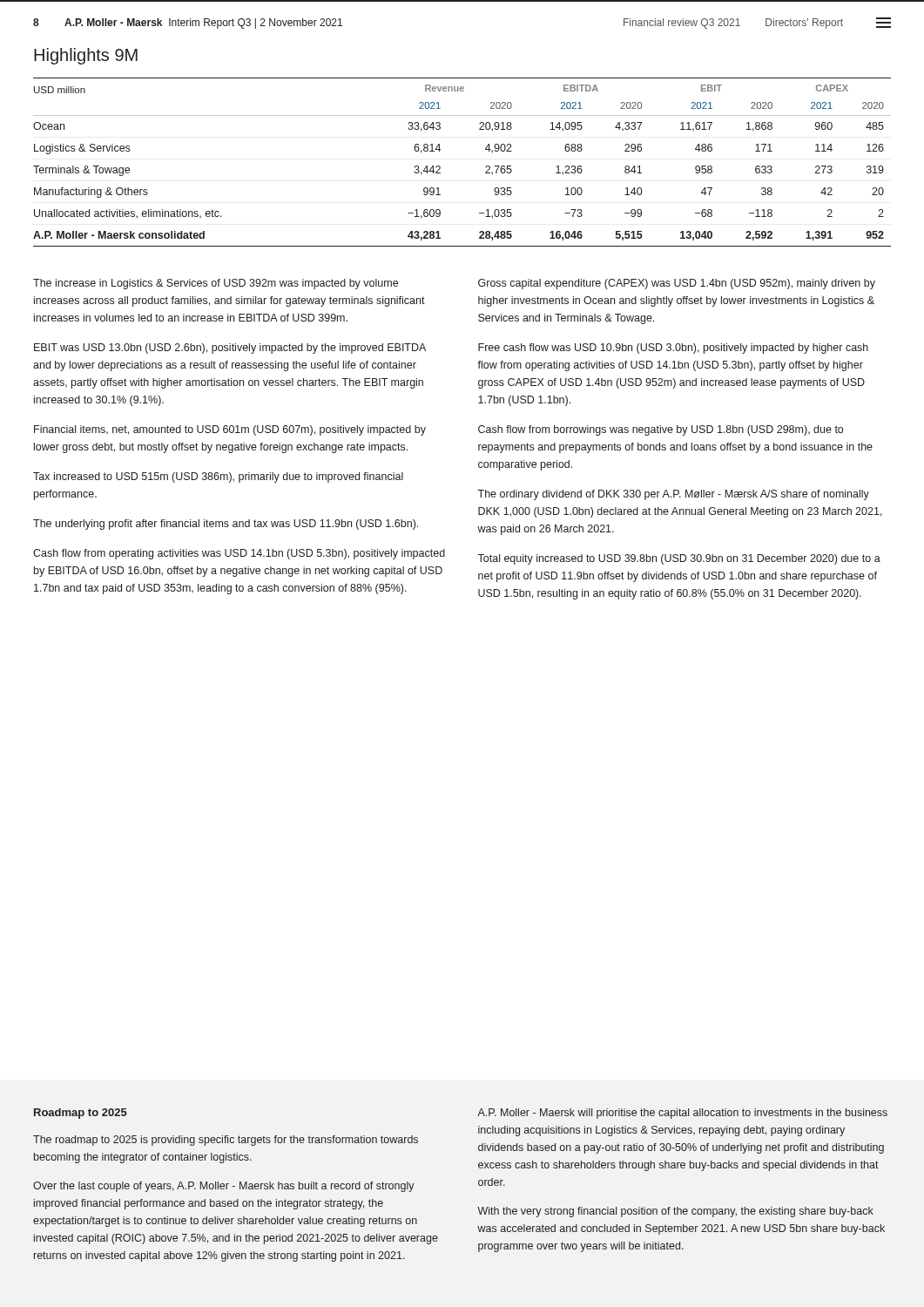Locate the block of text that opens with "The increase in Logistics & Services of USD"
Image resolution: width=924 pixels, height=1307 pixels.
point(240,301)
